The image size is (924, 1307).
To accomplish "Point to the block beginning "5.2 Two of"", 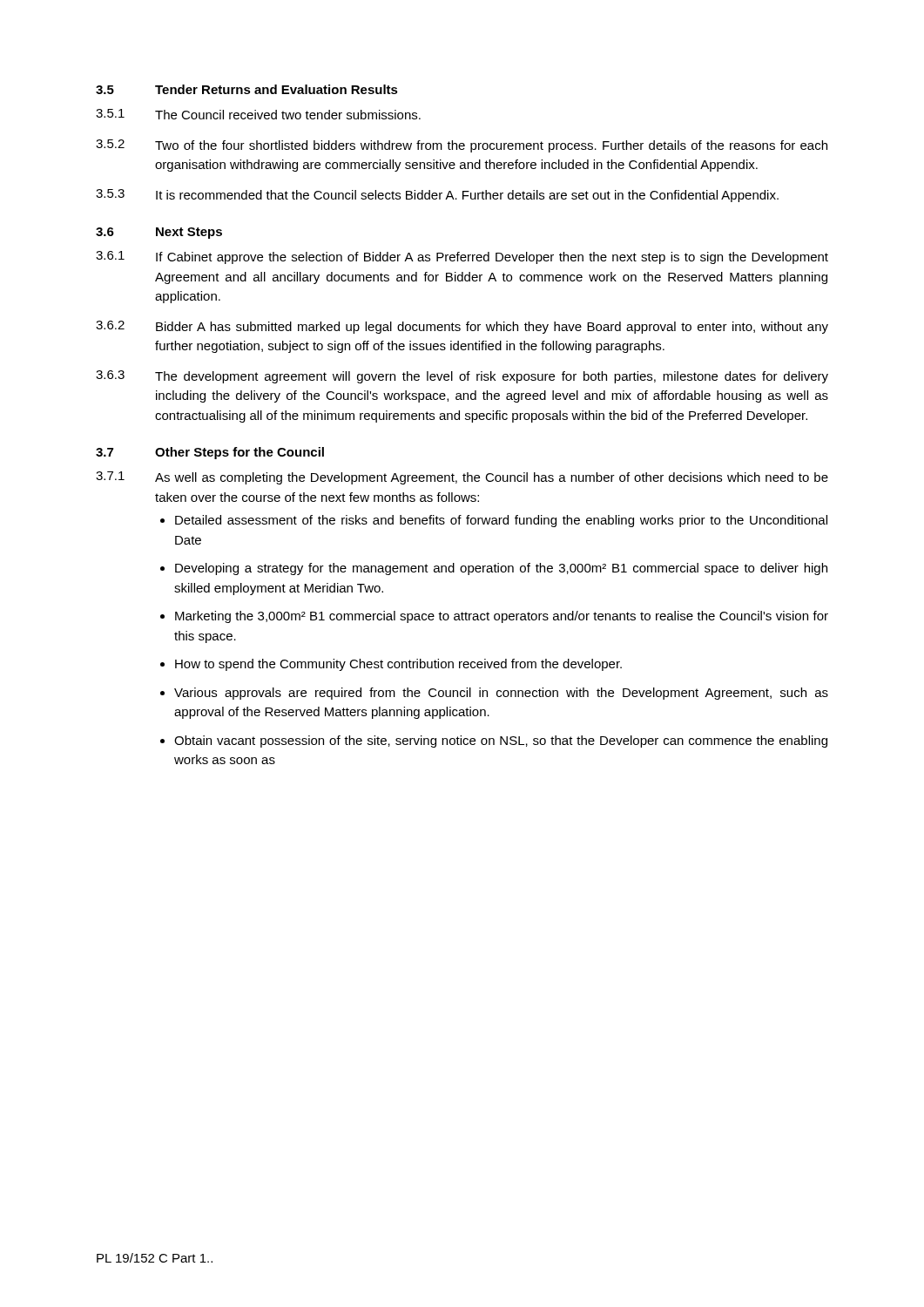I will 462,155.
